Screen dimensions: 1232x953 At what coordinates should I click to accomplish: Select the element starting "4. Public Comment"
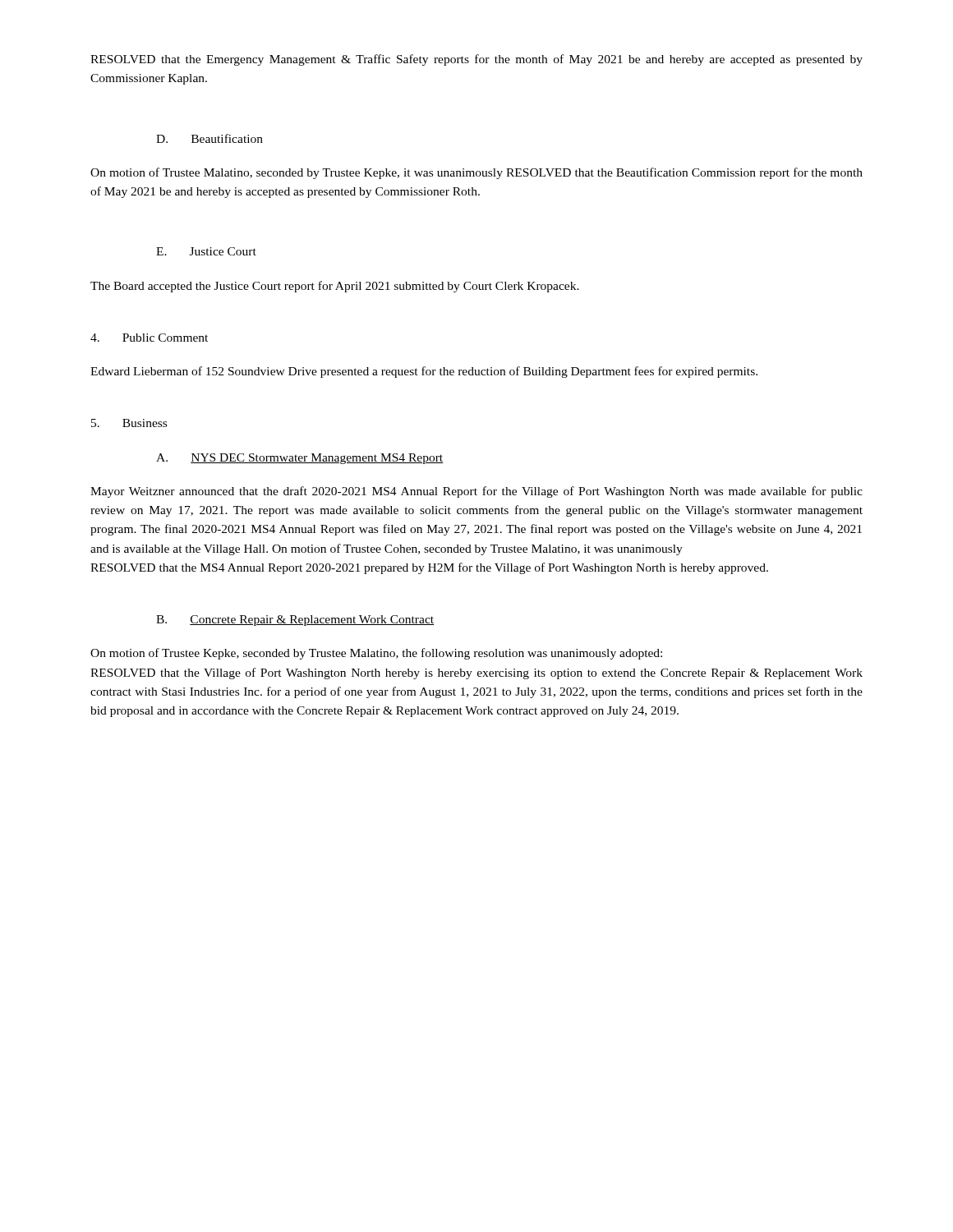coord(149,337)
